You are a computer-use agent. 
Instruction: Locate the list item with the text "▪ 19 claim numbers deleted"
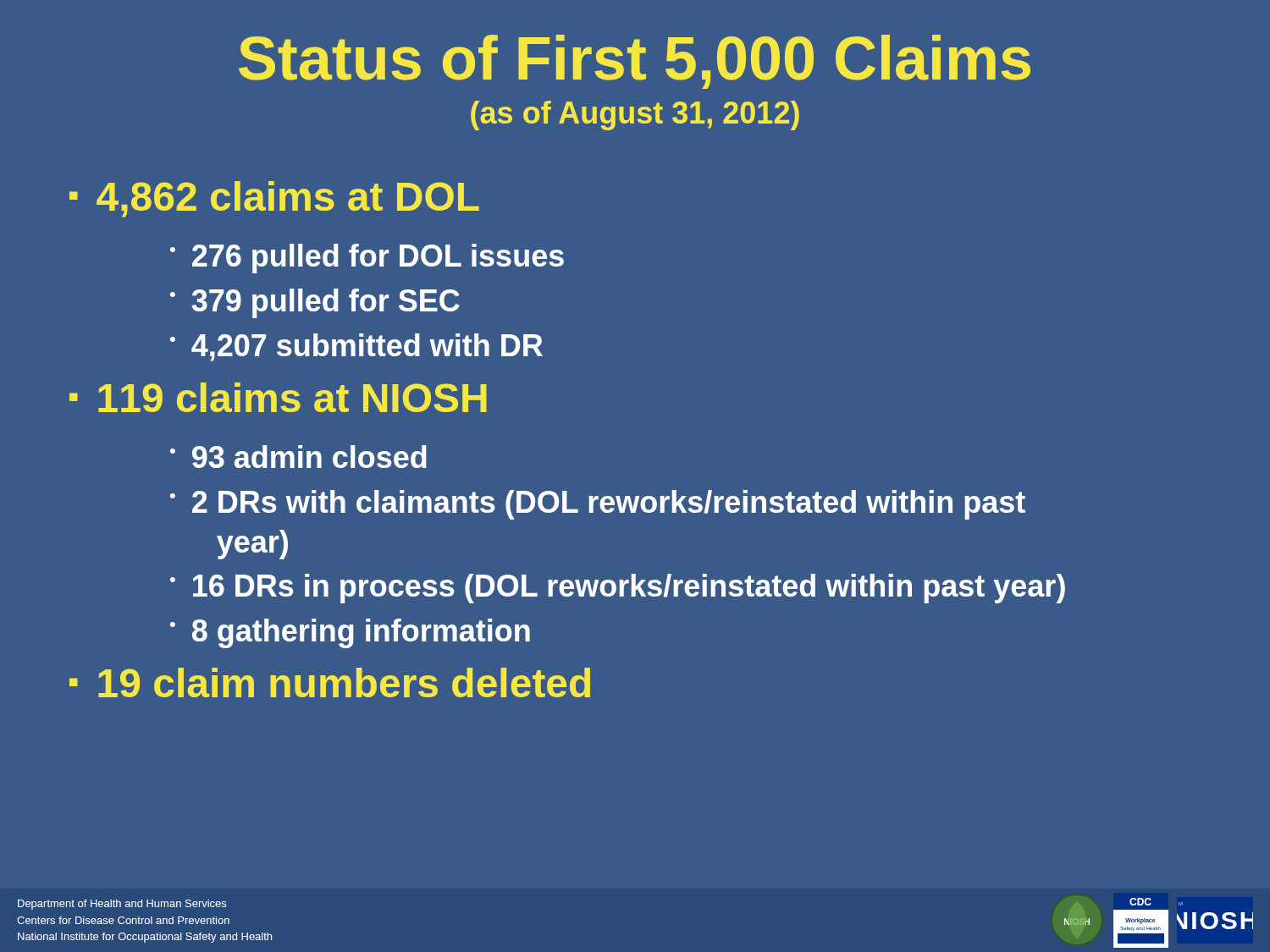click(x=330, y=683)
